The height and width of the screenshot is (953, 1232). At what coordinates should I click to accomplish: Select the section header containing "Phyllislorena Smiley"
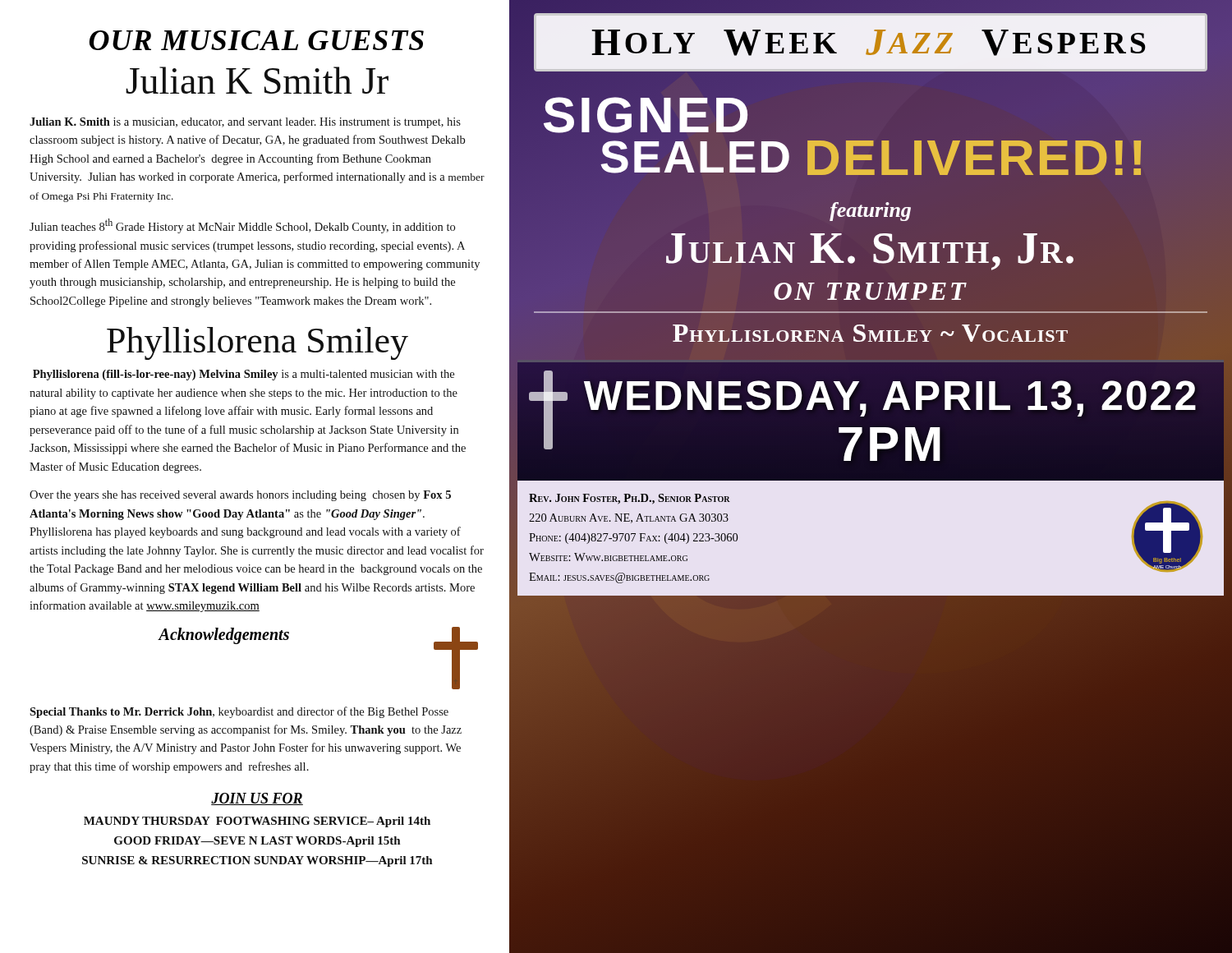point(257,341)
